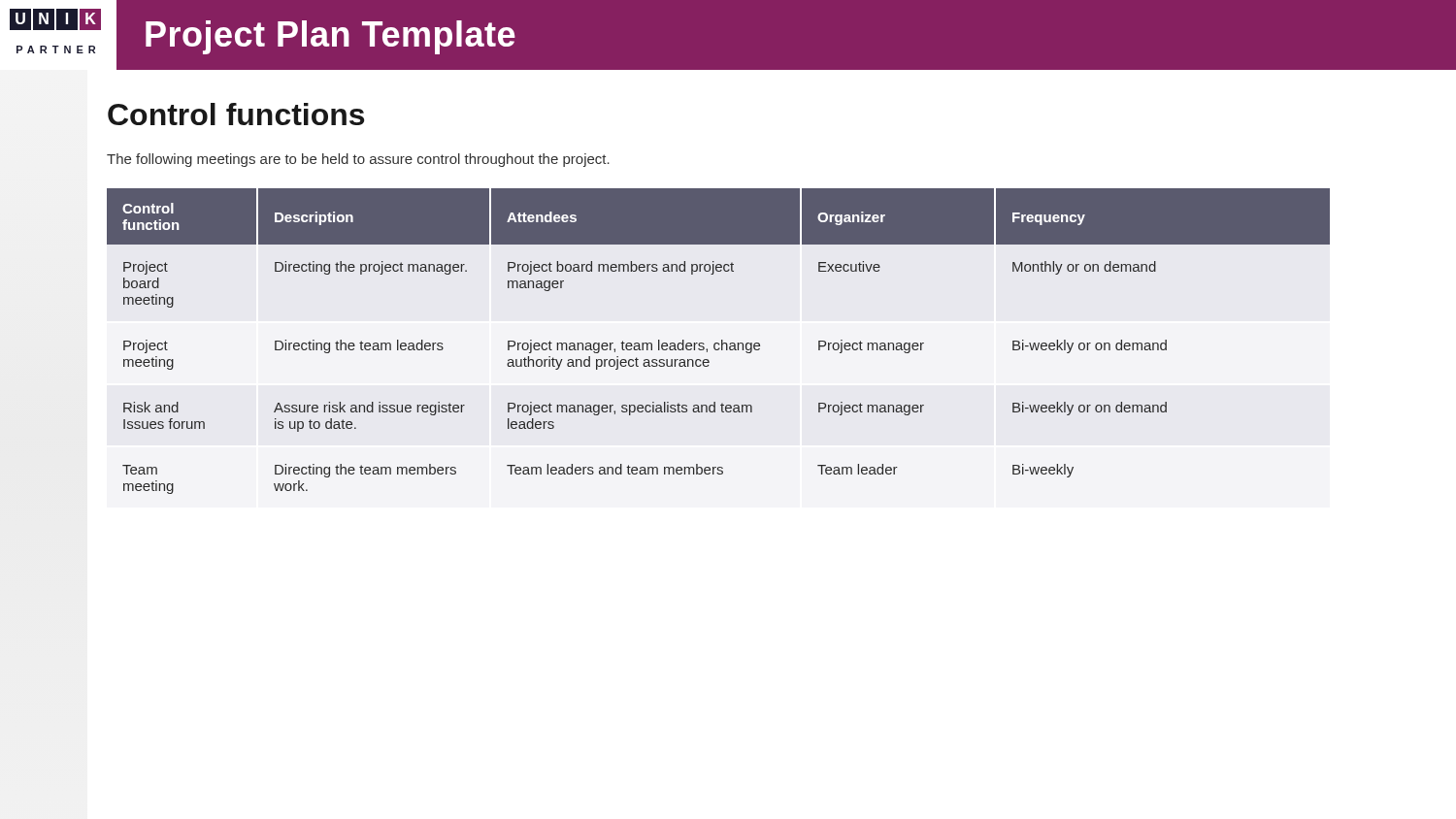This screenshot has width=1456, height=819.
Task: Point to the block beginning "The following meetings are to be held"
Action: pos(358,159)
